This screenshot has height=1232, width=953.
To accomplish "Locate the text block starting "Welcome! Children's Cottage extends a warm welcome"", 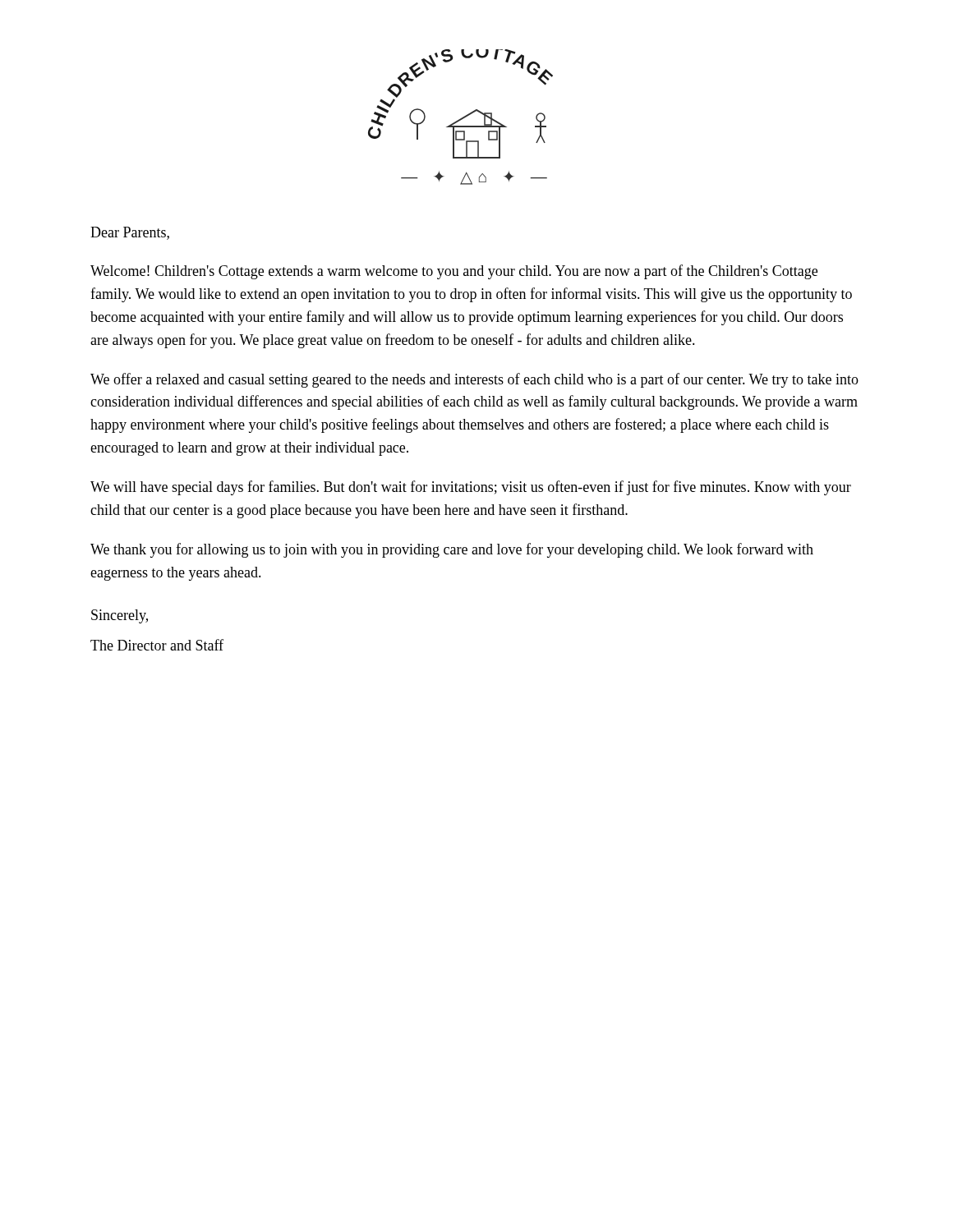I will click(471, 305).
